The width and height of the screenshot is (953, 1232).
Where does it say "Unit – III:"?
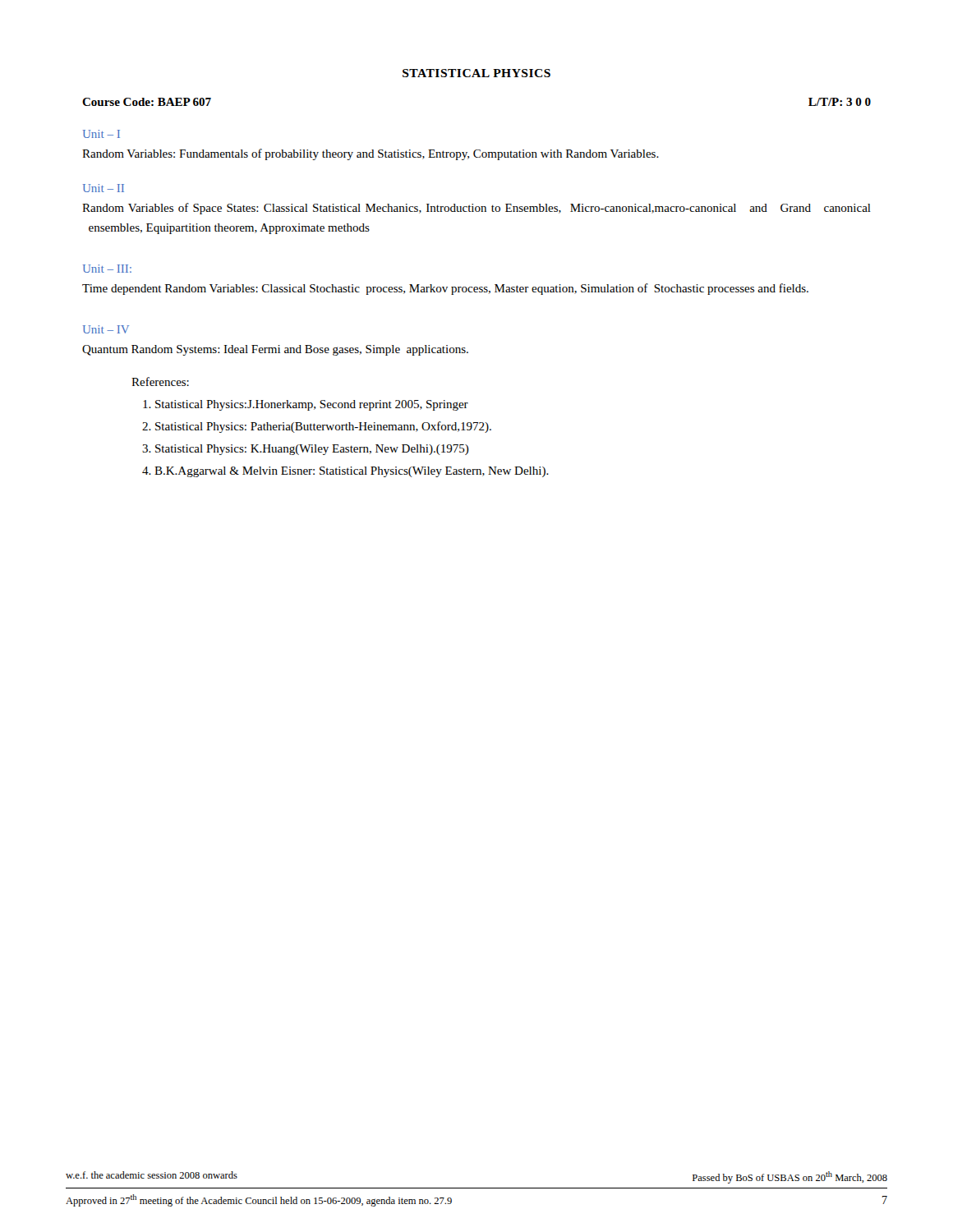tap(107, 268)
